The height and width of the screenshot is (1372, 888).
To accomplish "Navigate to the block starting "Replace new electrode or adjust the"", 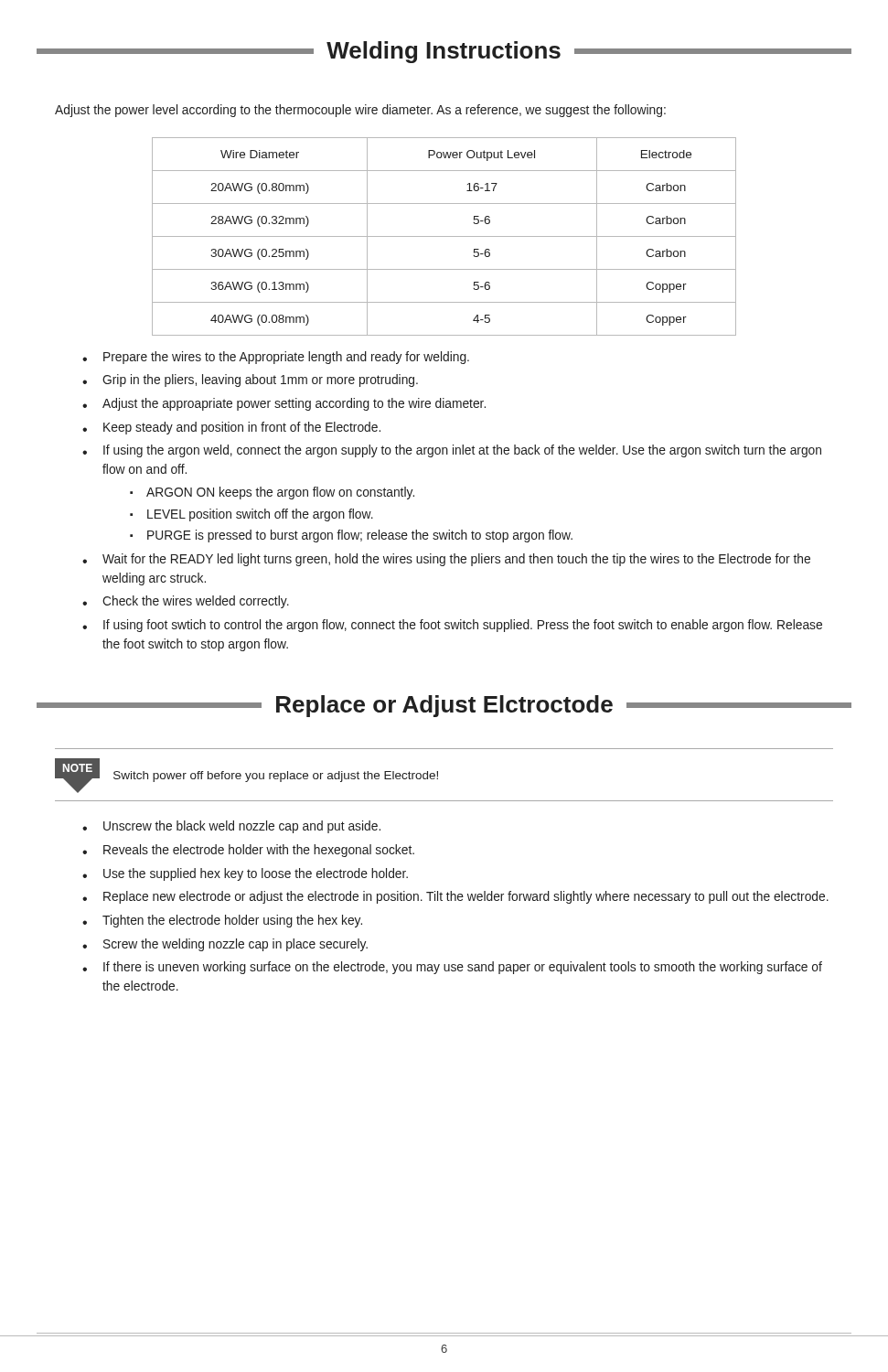I will coord(458,898).
